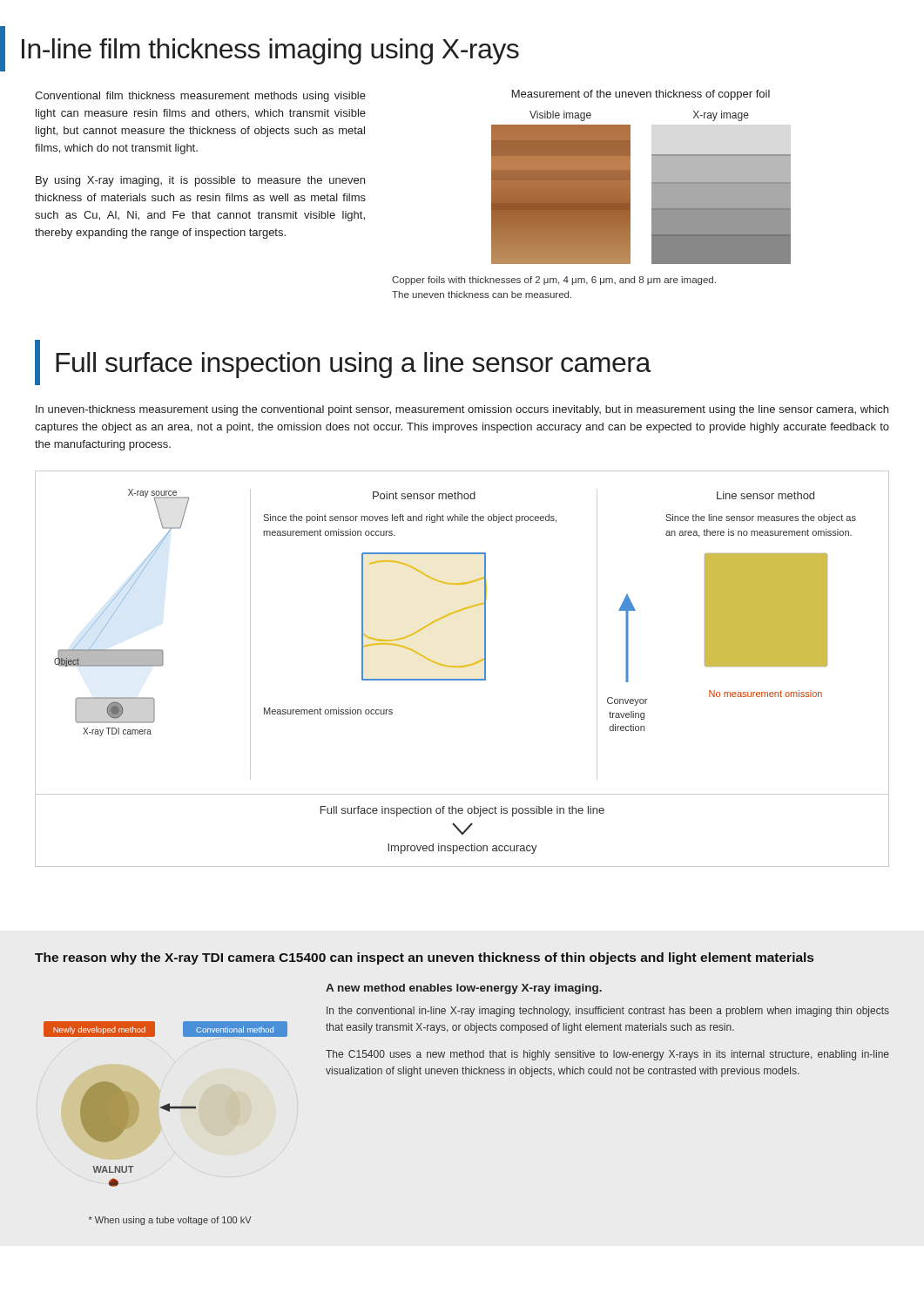Select the passage starting "The C15400 uses a"
Image resolution: width=924 pixels, height=1307 pixels.
pos(607,1063)
